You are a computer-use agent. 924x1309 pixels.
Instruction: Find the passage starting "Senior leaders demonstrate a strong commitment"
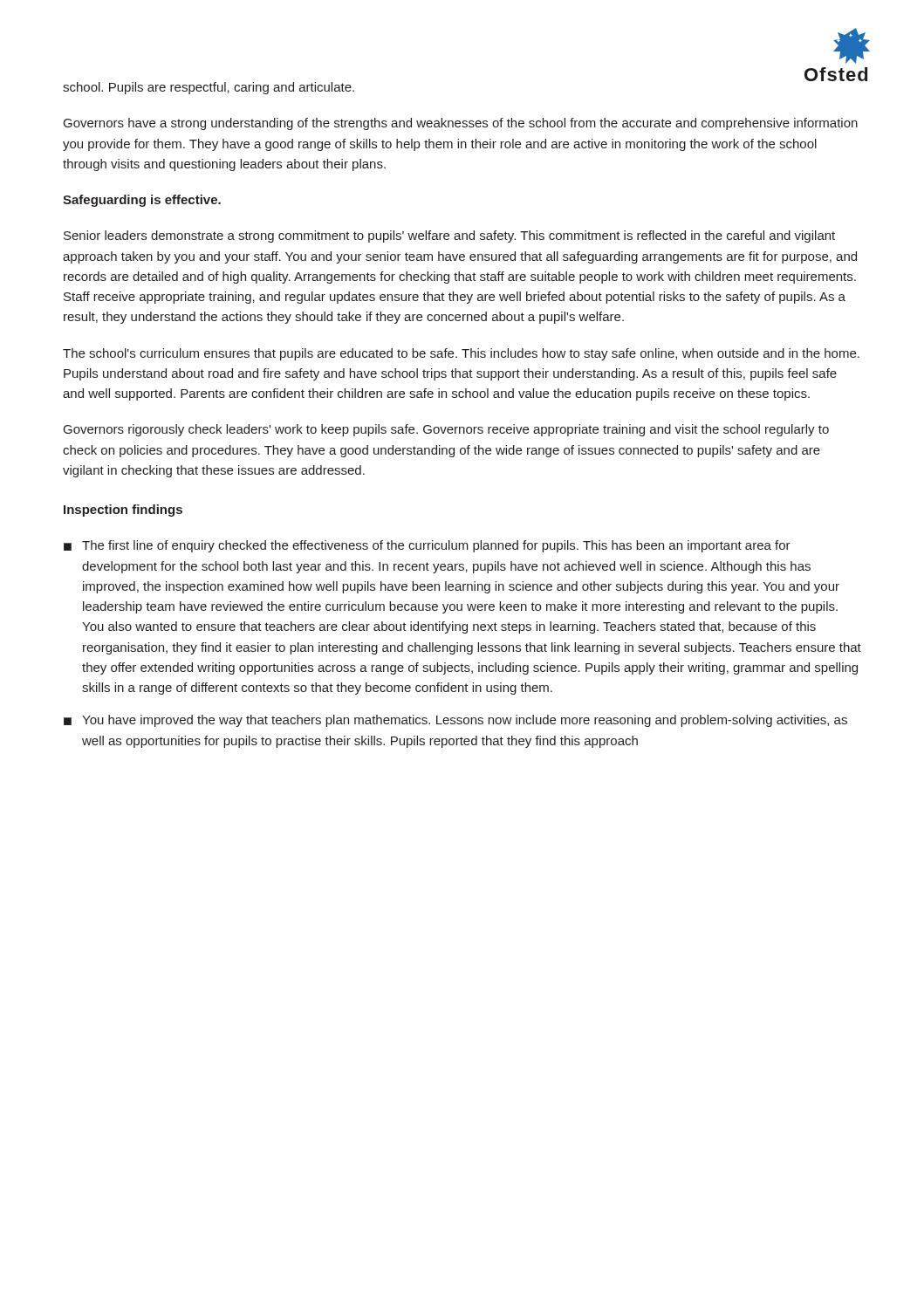pos(460,276)
